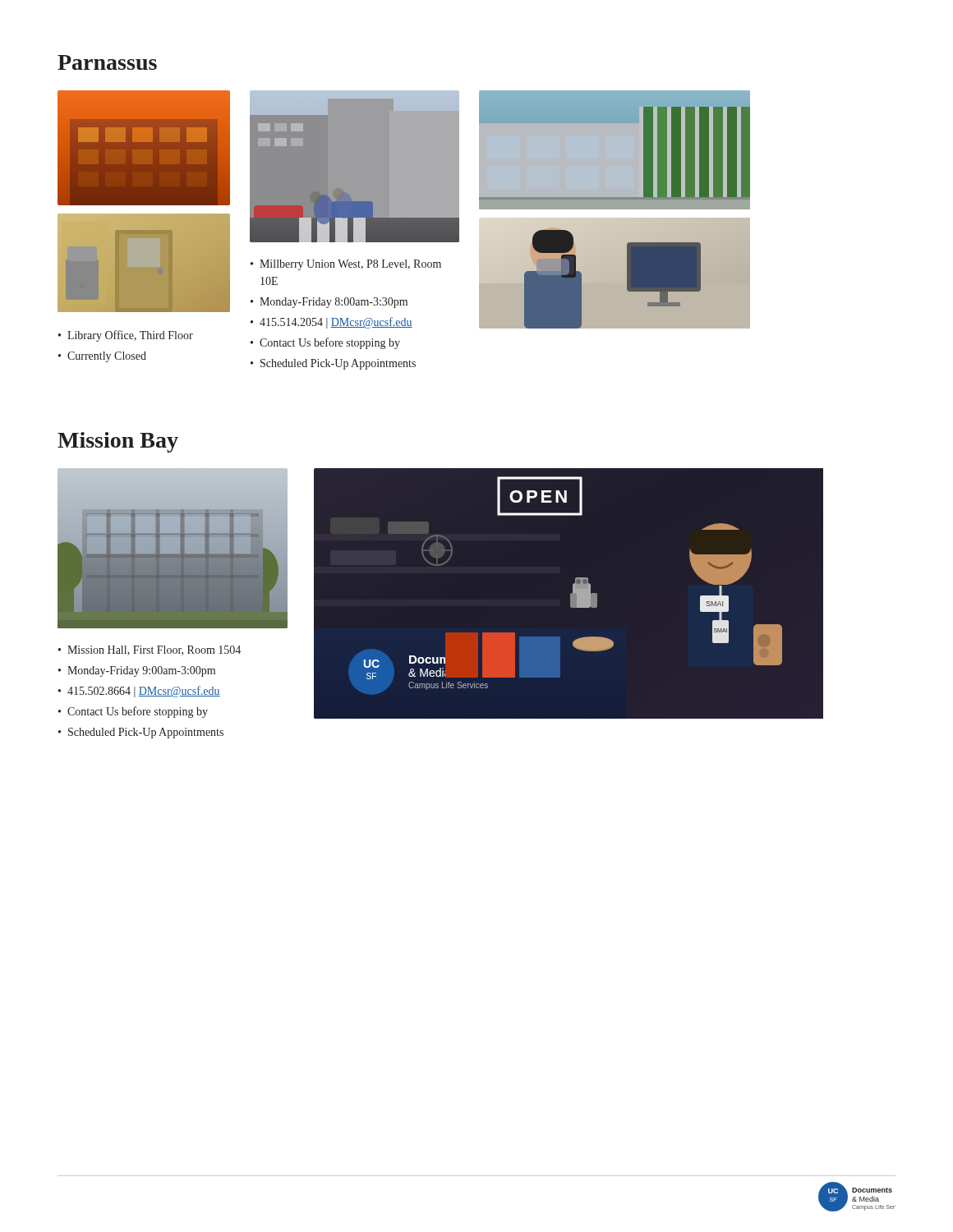Locate the text "• 415.514.2054 | DMcsr@ucsf.edu"

(331, 322)
